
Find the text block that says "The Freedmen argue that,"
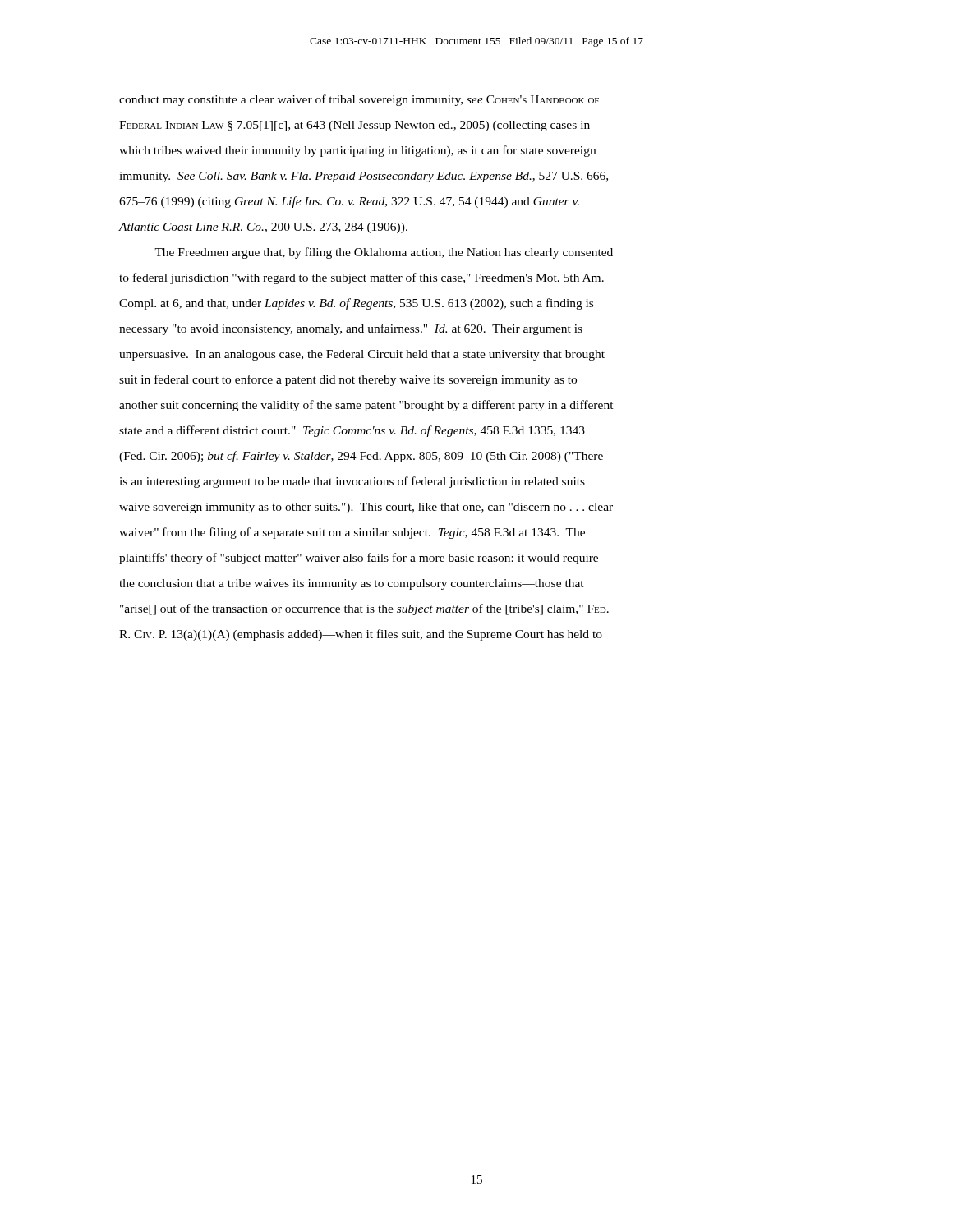pyautogui.click(x=476, y=443)
